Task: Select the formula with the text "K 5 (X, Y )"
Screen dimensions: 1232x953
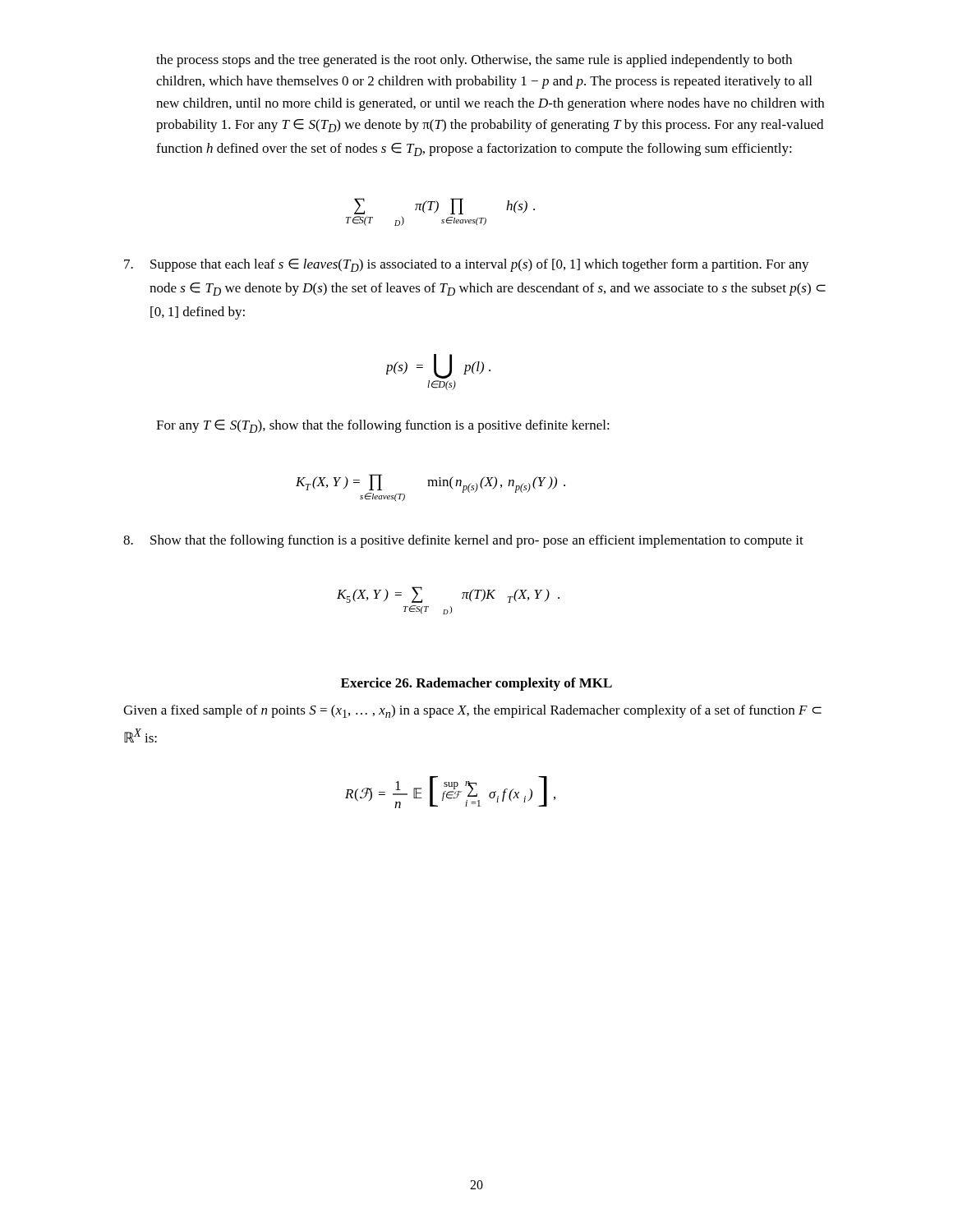Action: (x=476, y=596)
